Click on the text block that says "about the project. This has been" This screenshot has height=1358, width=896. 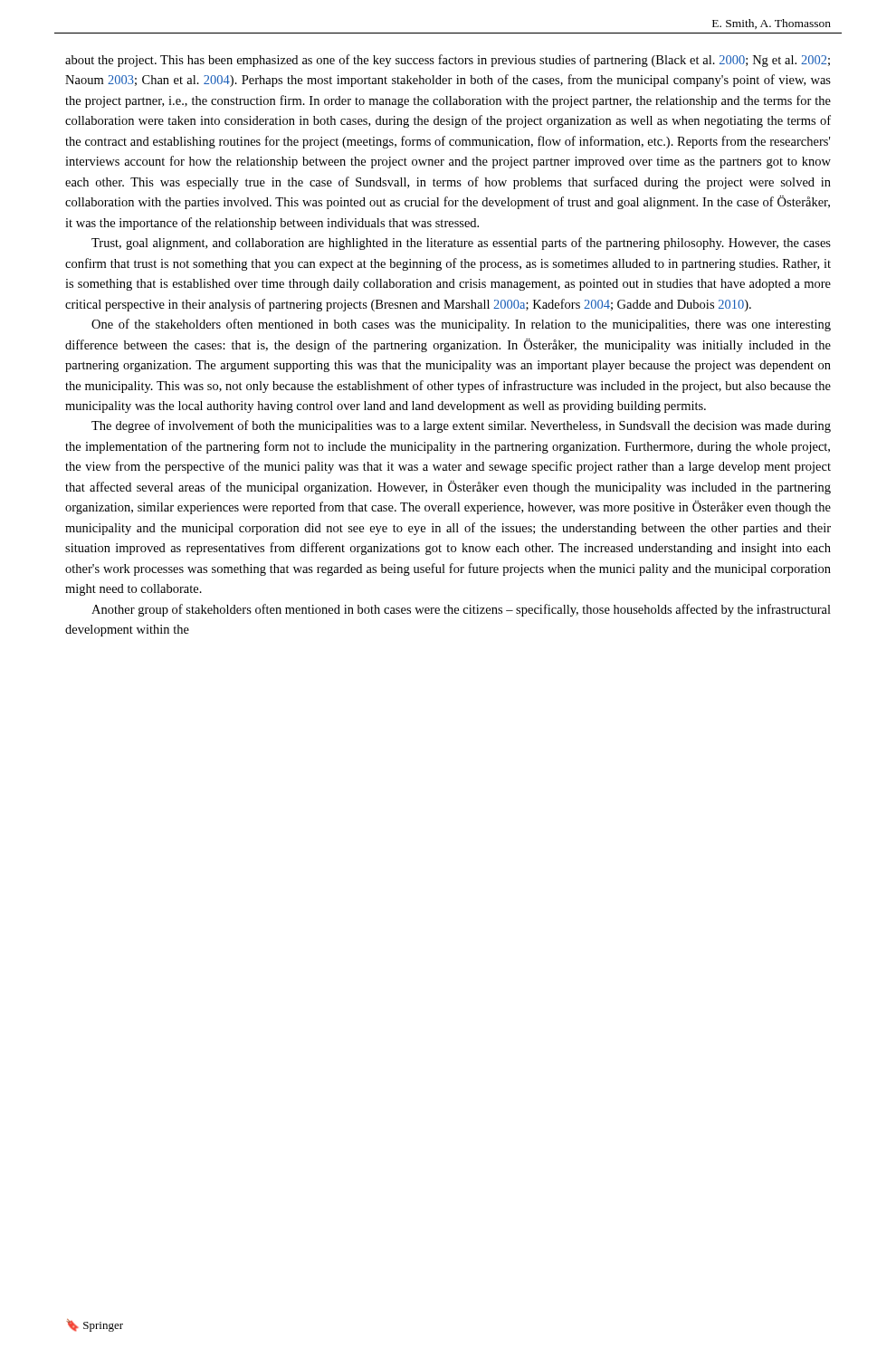point(448,345)
